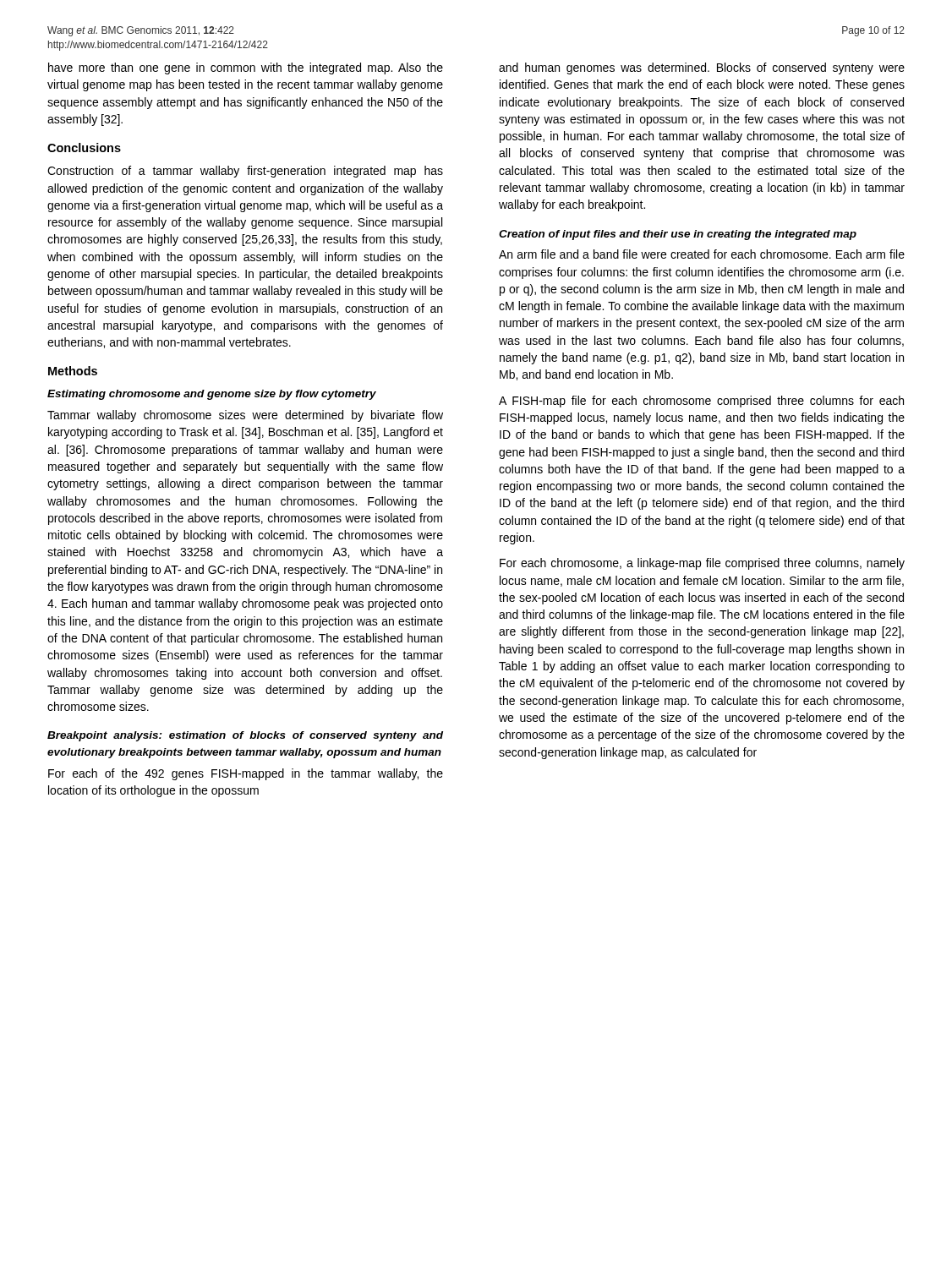Screen dimensions: 1268x952
Task: Locate the passage starting "Creation of input files and their use in"
Action: [702, 234]
